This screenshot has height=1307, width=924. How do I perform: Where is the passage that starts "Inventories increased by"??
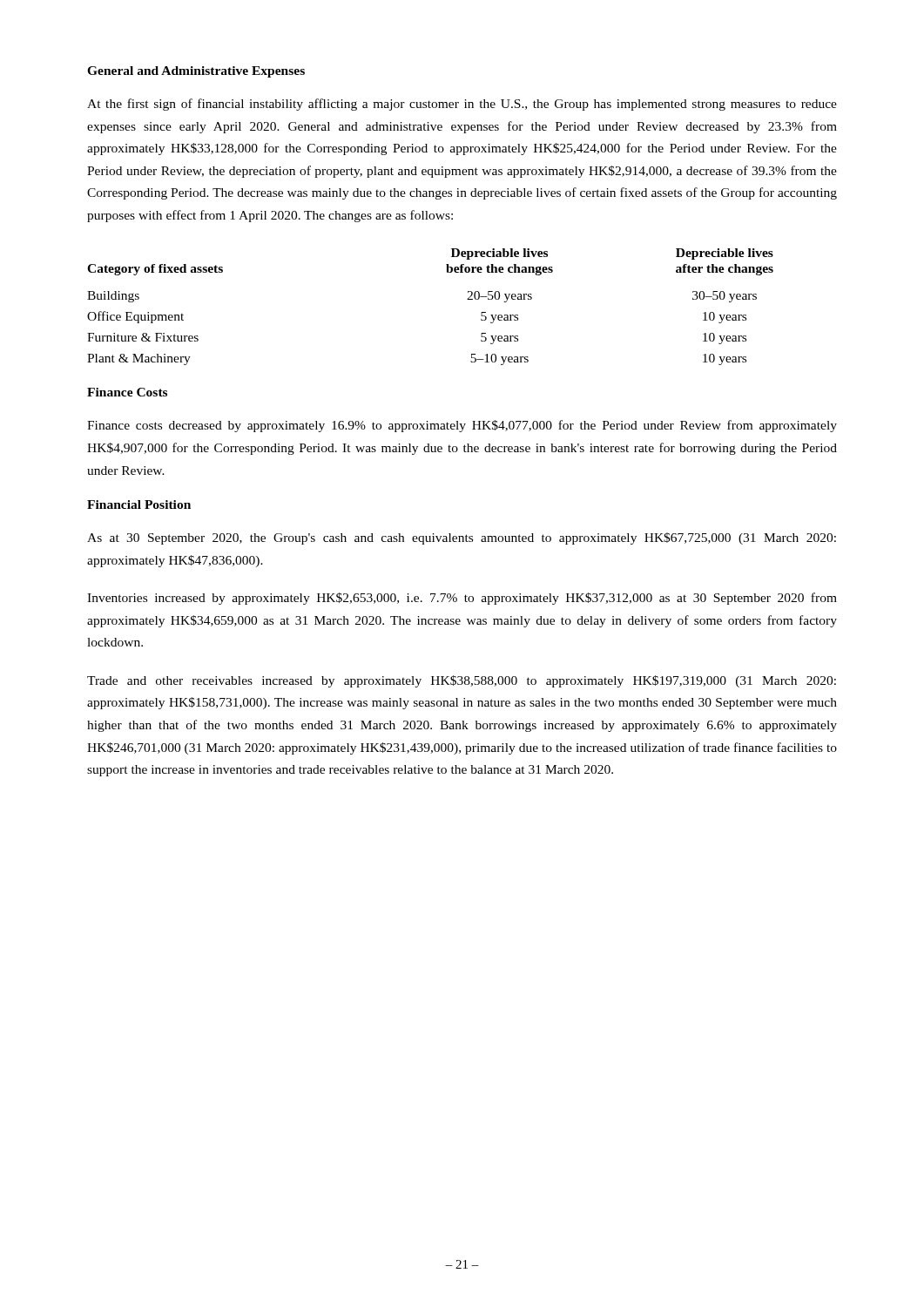462,620
